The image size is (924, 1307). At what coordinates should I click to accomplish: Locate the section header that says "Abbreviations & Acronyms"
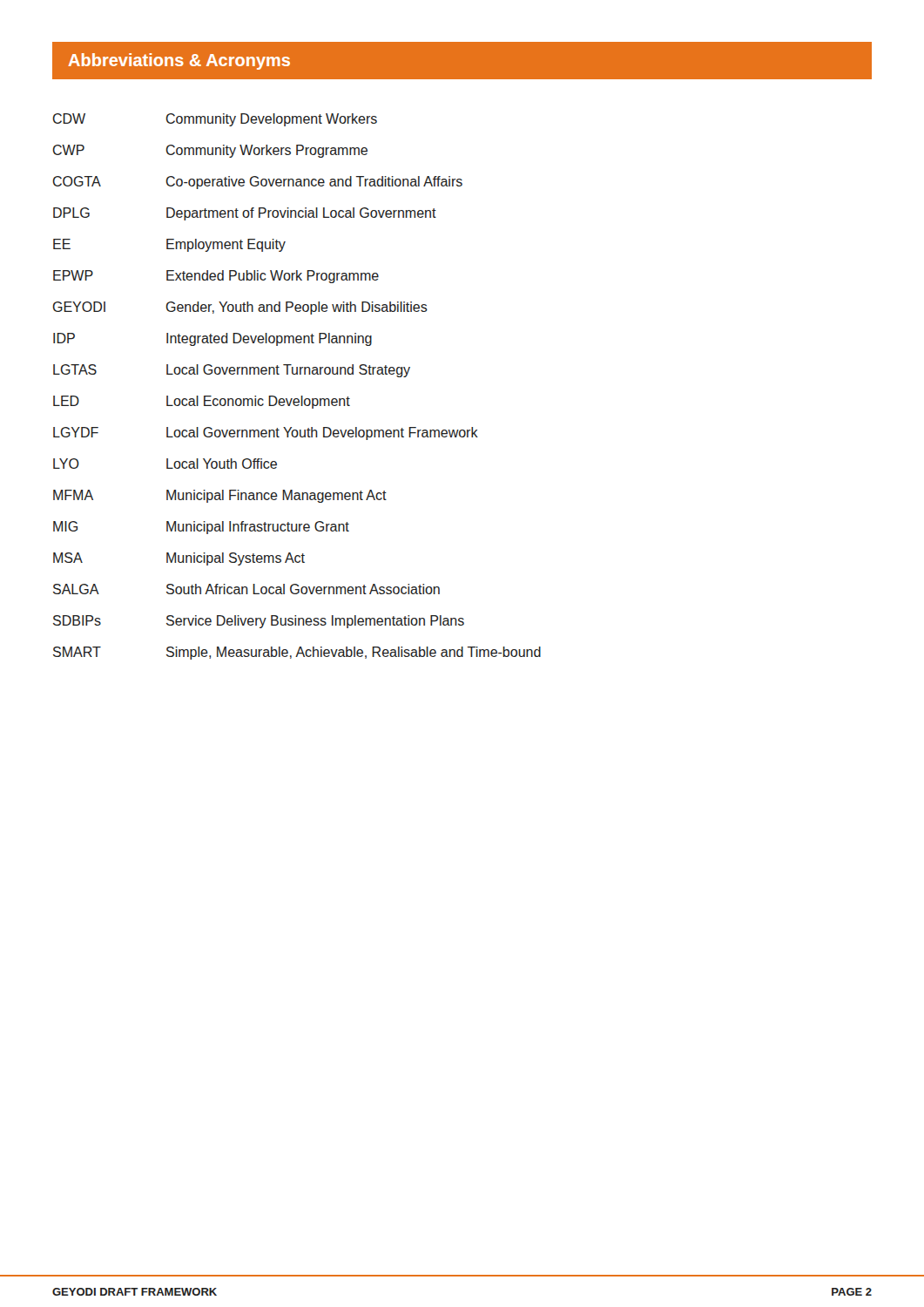tap(179, 60)
